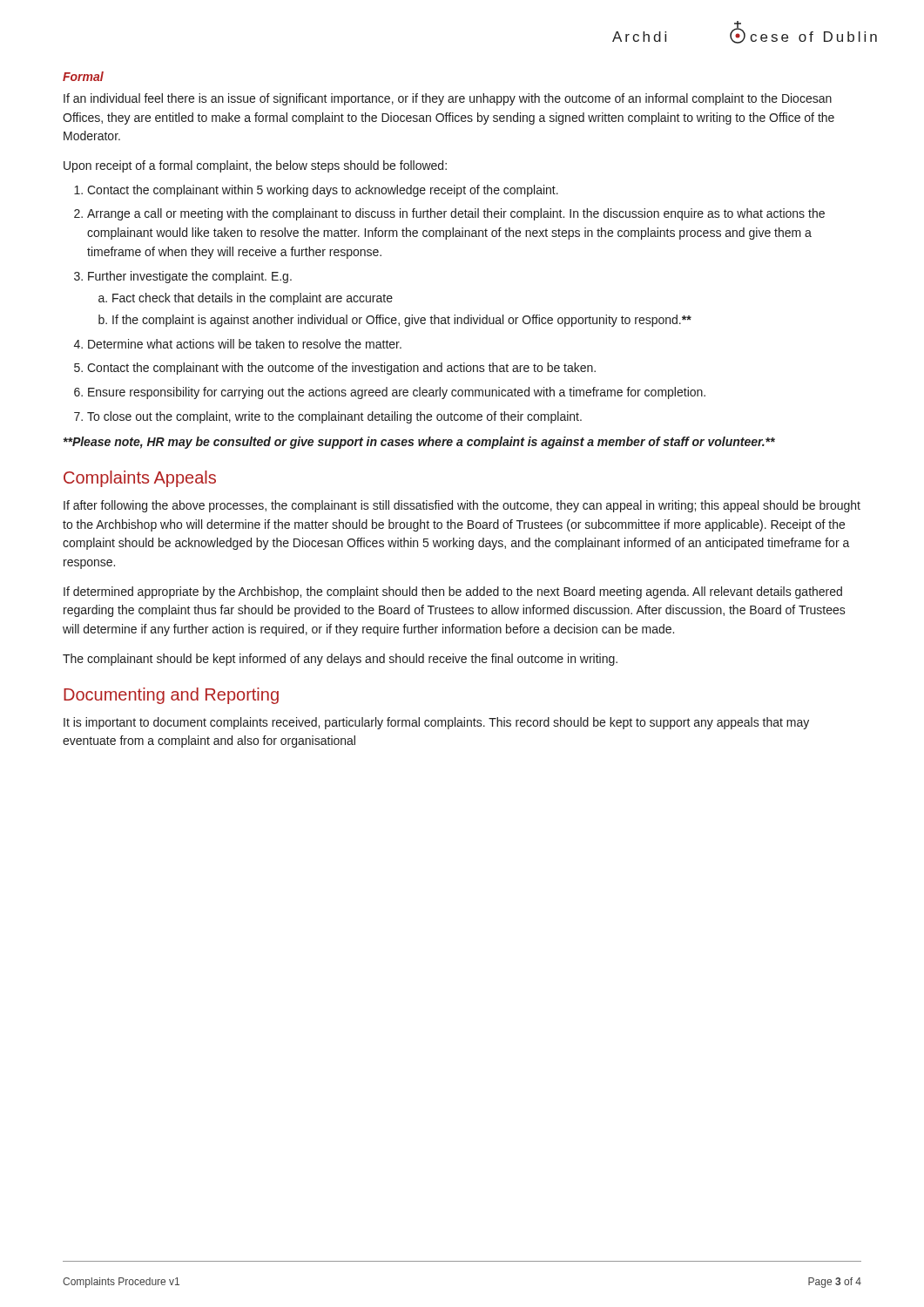Locate the text block starting "Please note, HR may be"
This screenshot has width=924, height=1307.
(419, 442)
